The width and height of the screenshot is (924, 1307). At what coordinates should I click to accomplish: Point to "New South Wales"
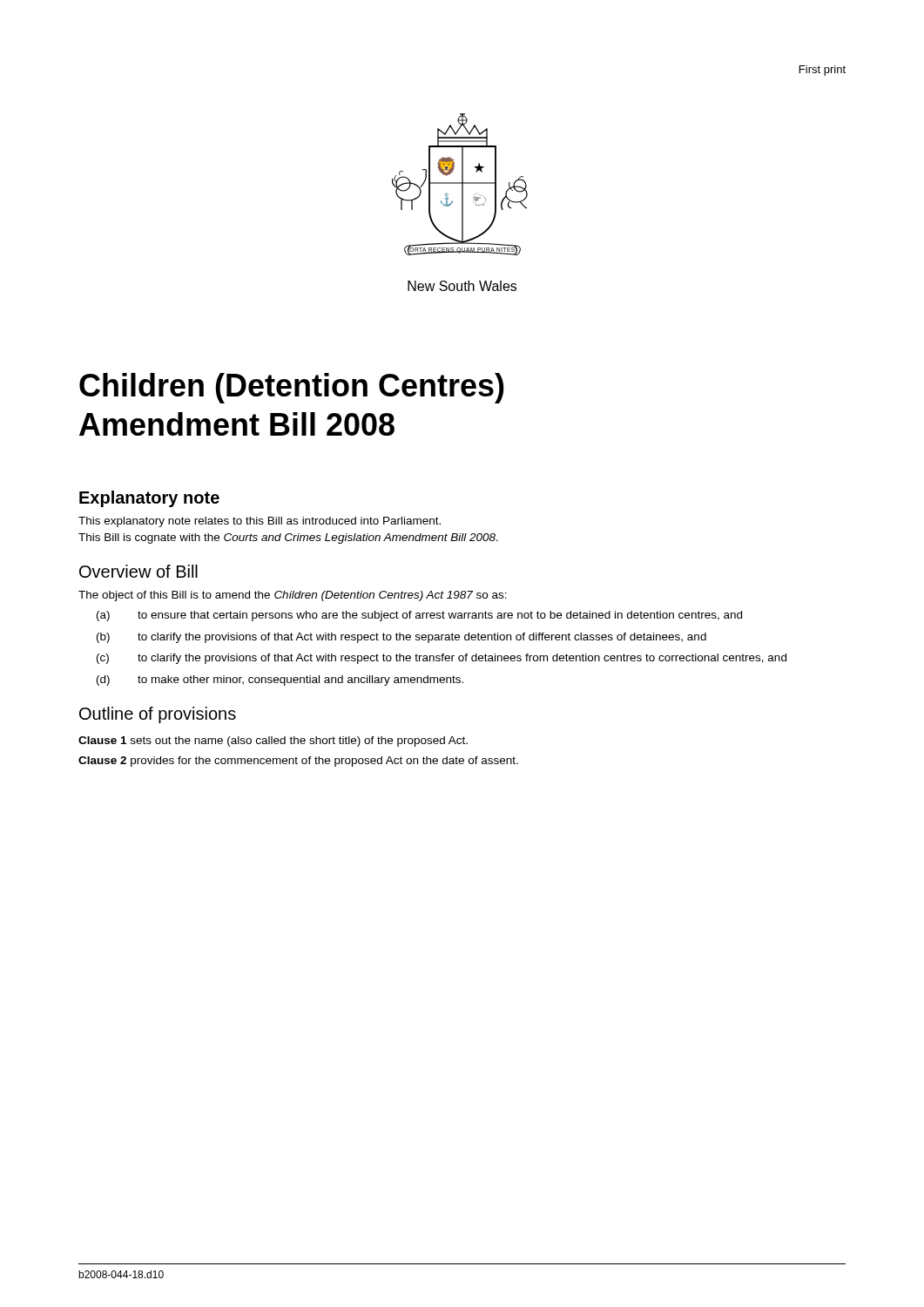click(x=462, y=286)
